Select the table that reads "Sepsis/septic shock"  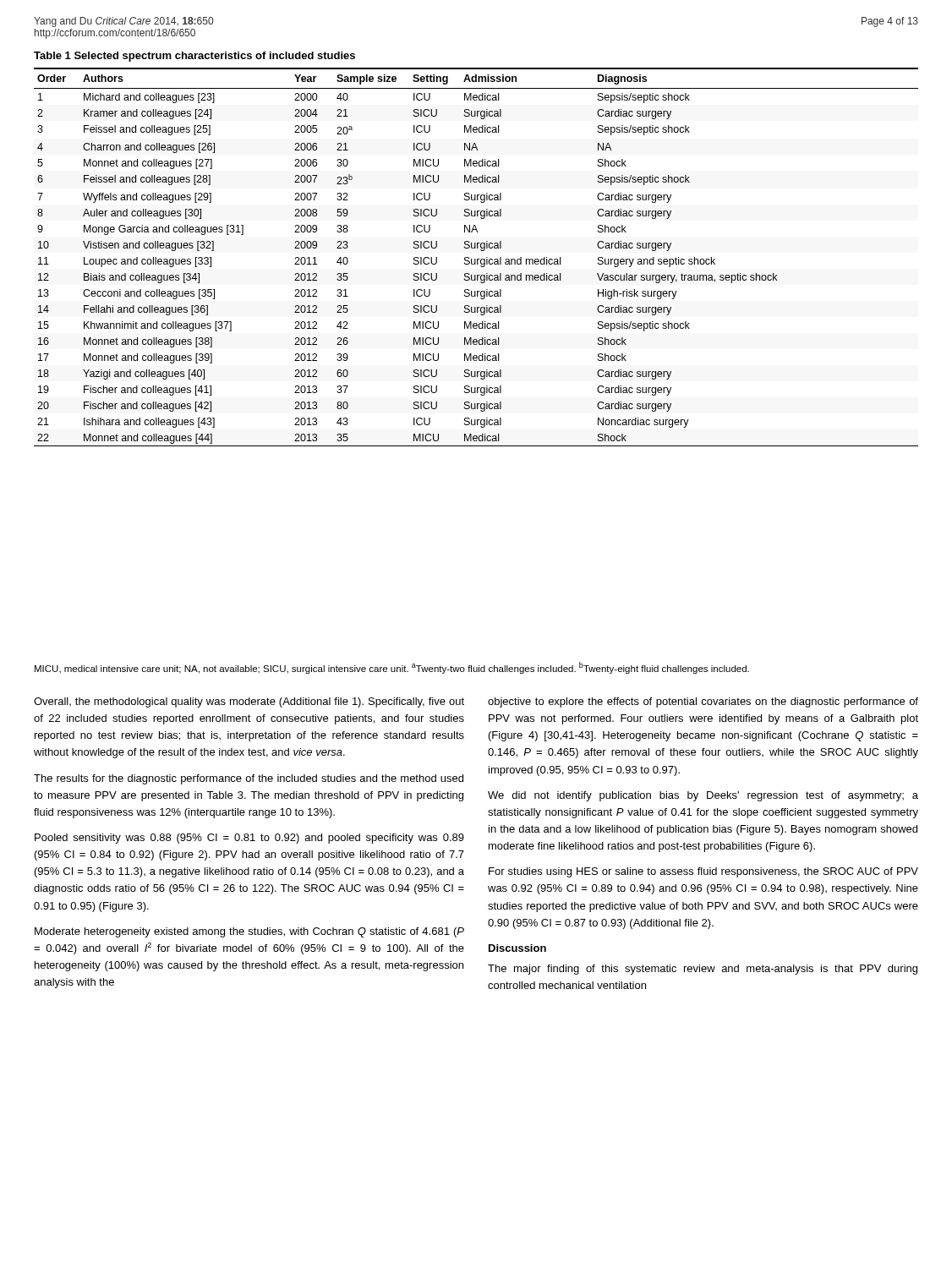476,257
